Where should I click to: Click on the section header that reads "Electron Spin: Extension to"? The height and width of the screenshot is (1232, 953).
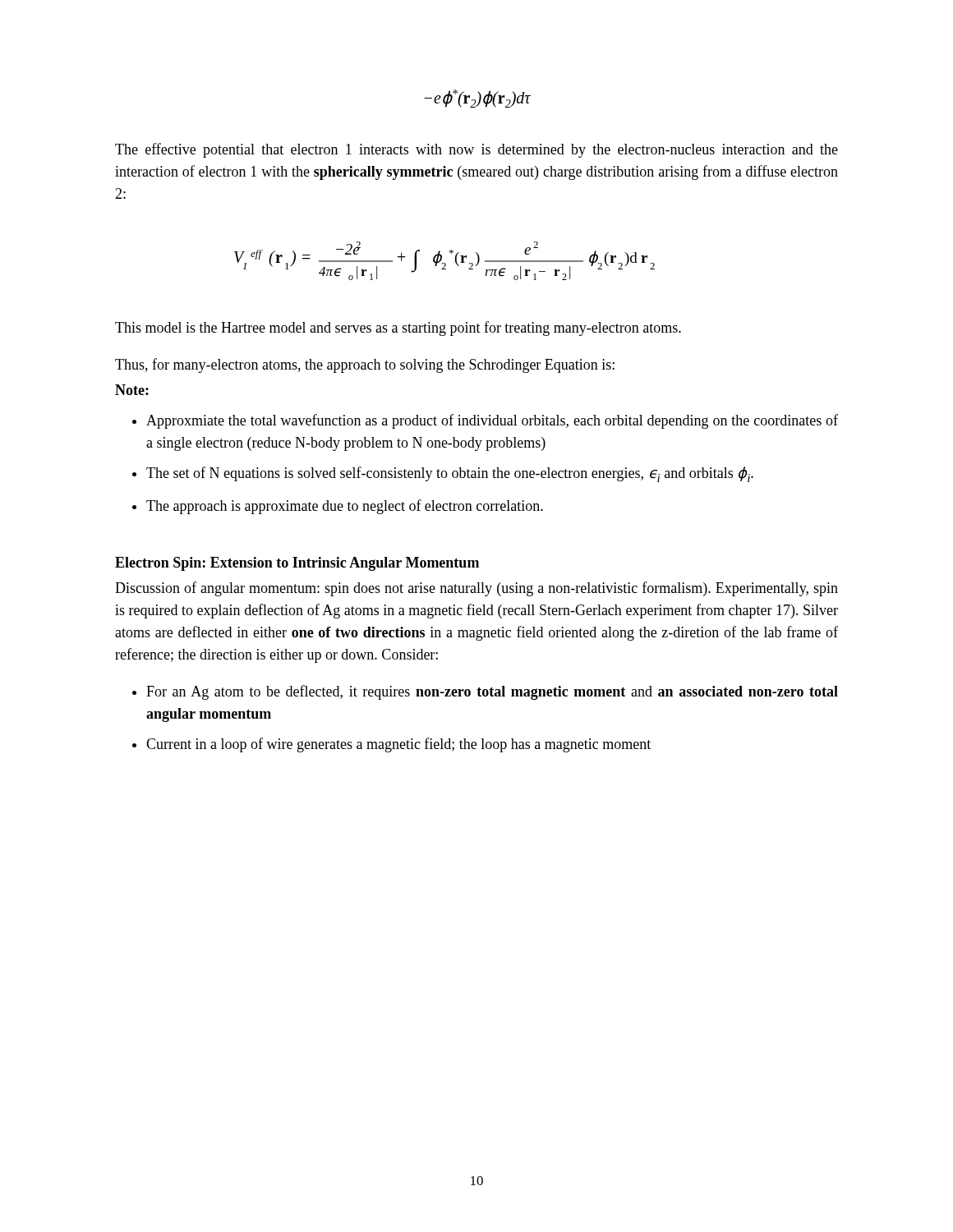tap(297, 563)
